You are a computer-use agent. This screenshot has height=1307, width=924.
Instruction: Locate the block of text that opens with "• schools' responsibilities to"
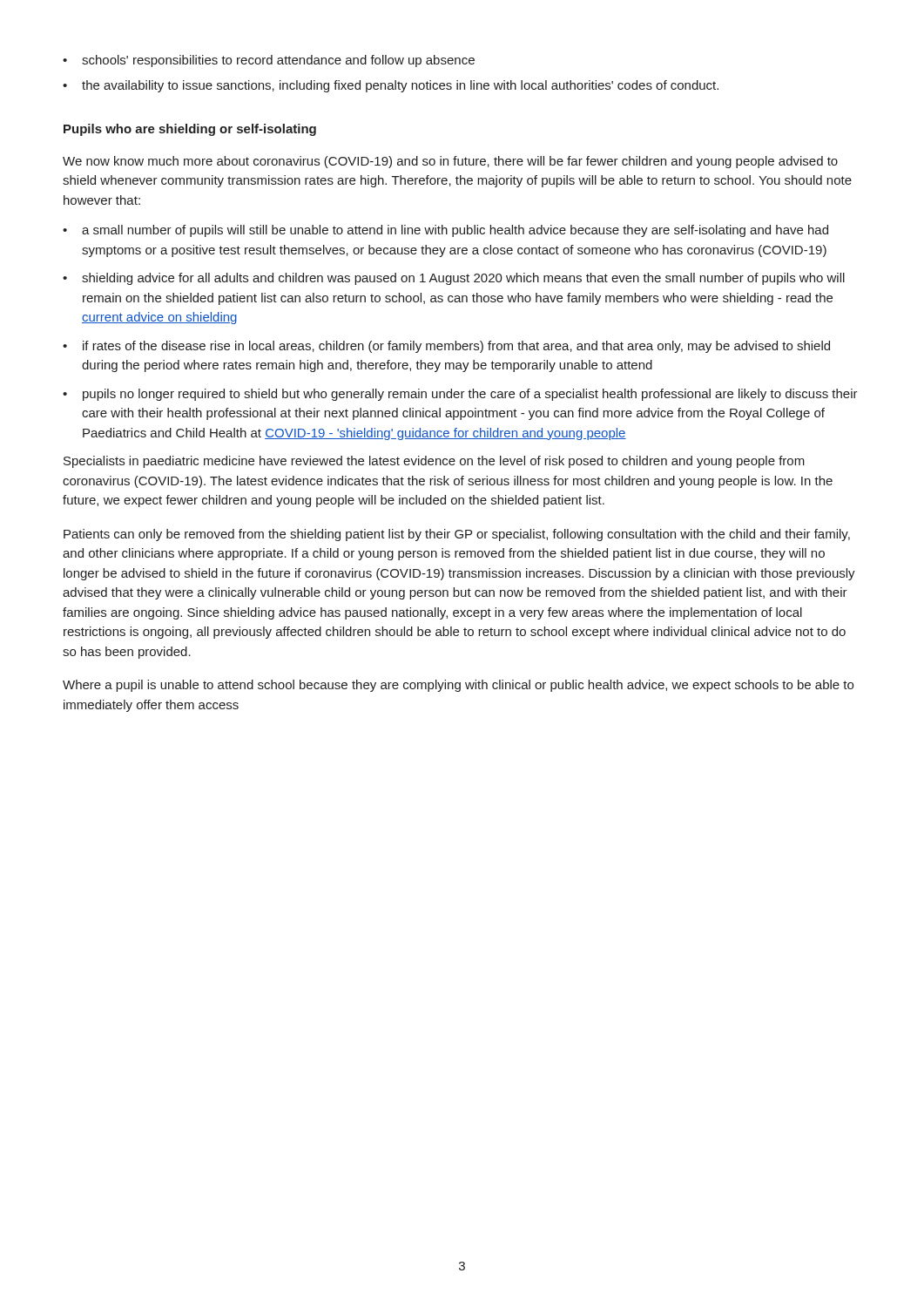(462, 60)
